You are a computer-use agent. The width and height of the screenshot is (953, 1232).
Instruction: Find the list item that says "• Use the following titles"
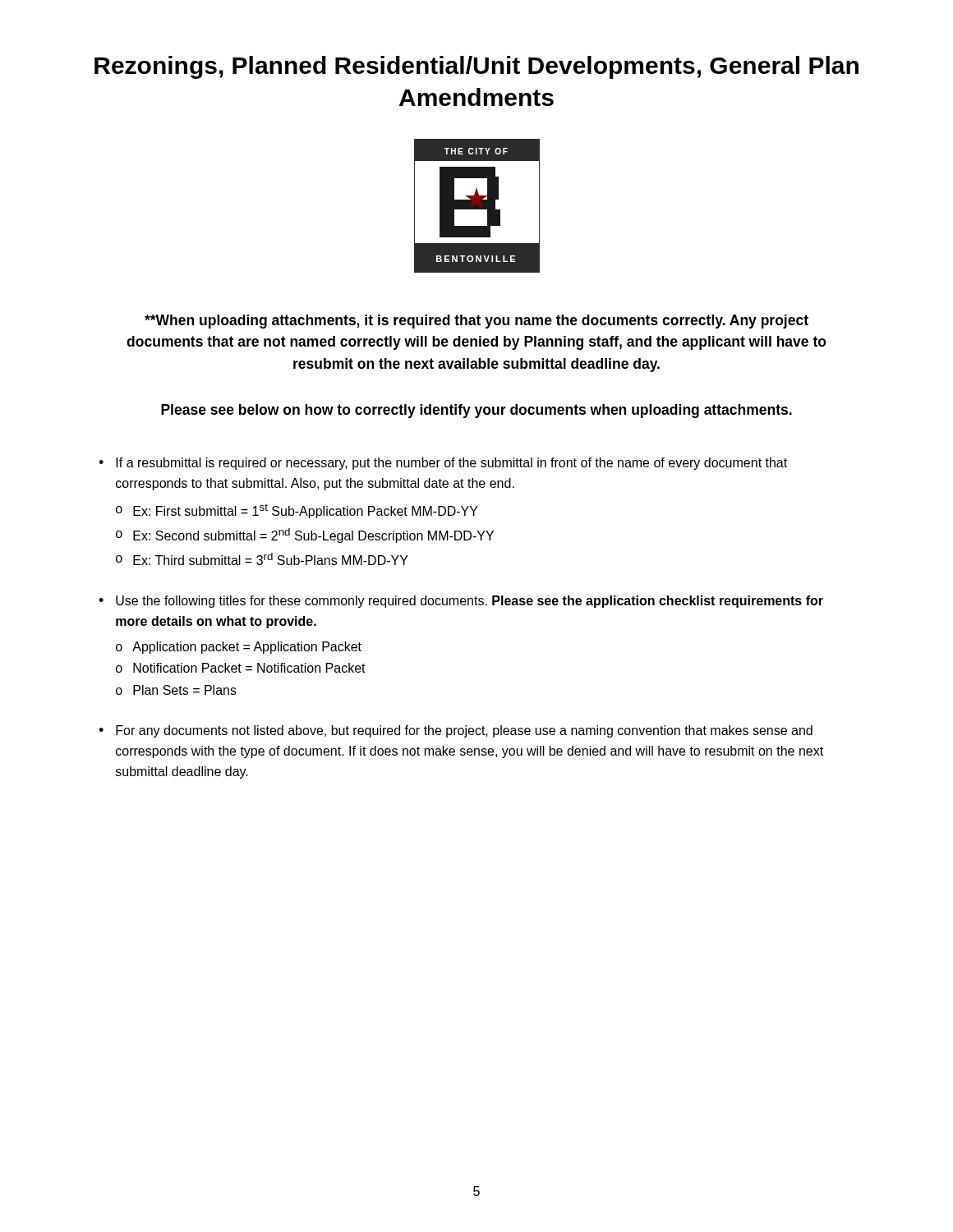tap(461, 602)
